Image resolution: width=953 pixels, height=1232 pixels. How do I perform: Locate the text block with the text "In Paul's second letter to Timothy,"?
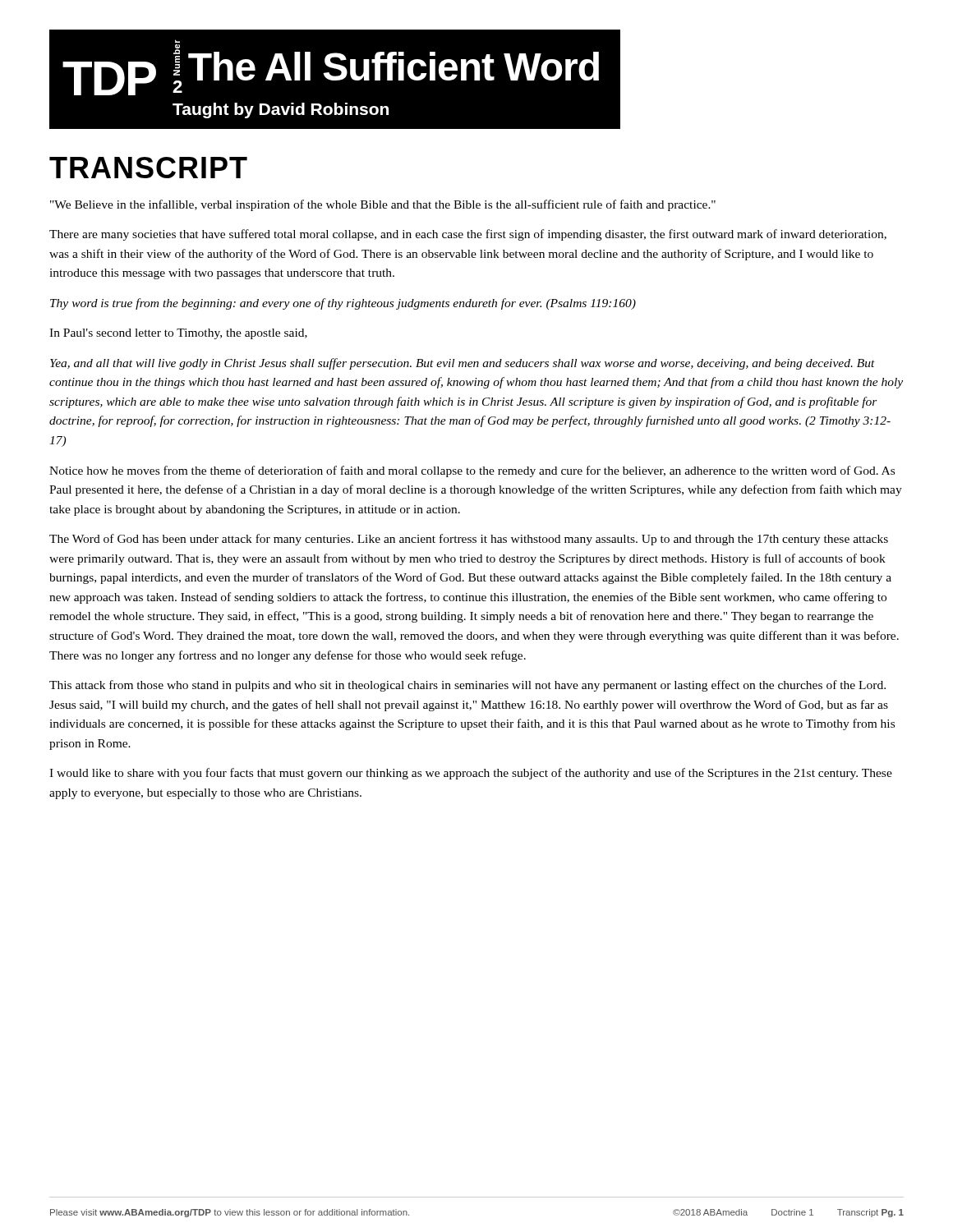tap(178, 332)
